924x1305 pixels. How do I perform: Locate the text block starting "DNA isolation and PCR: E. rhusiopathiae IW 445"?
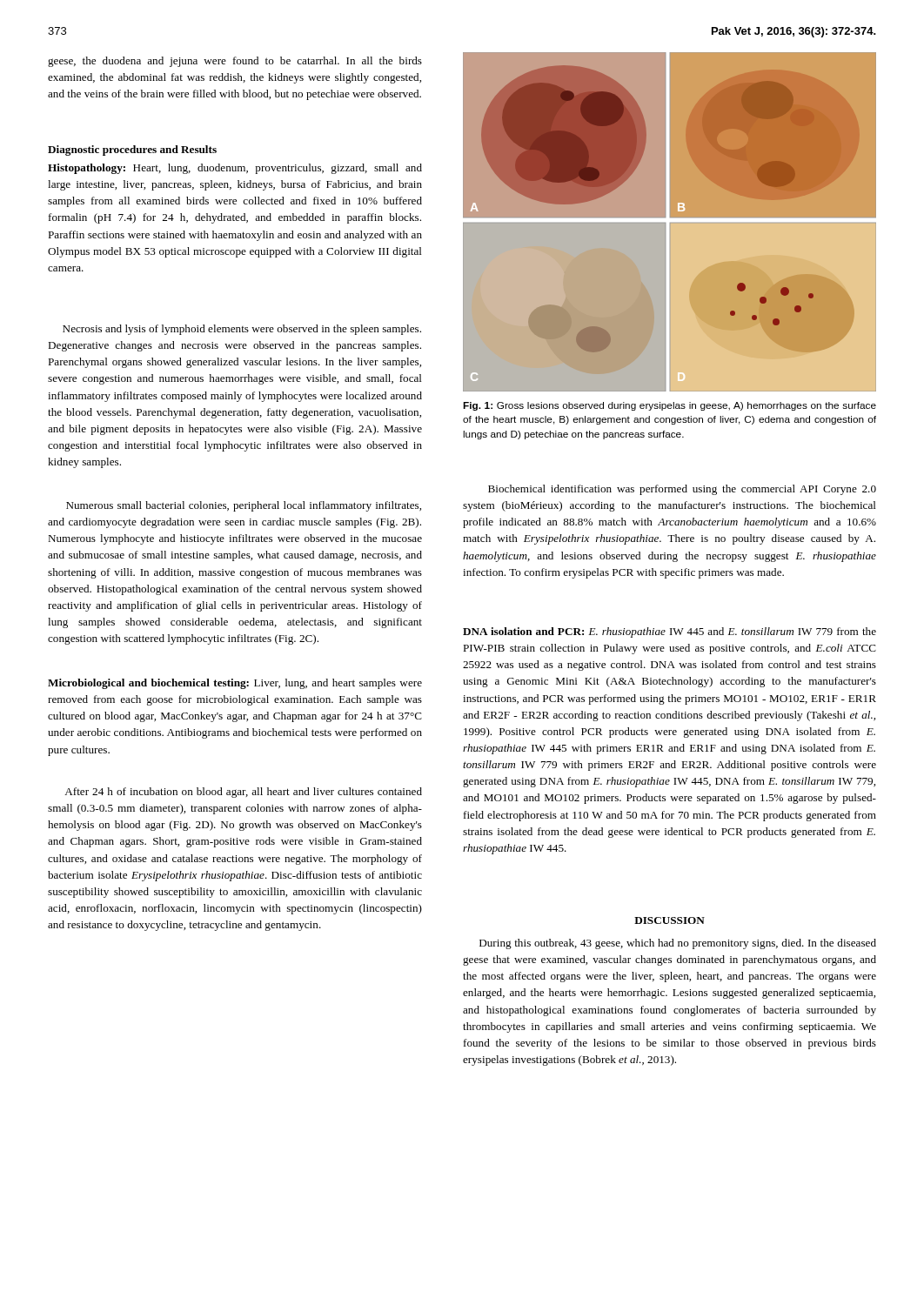[669, 739]
